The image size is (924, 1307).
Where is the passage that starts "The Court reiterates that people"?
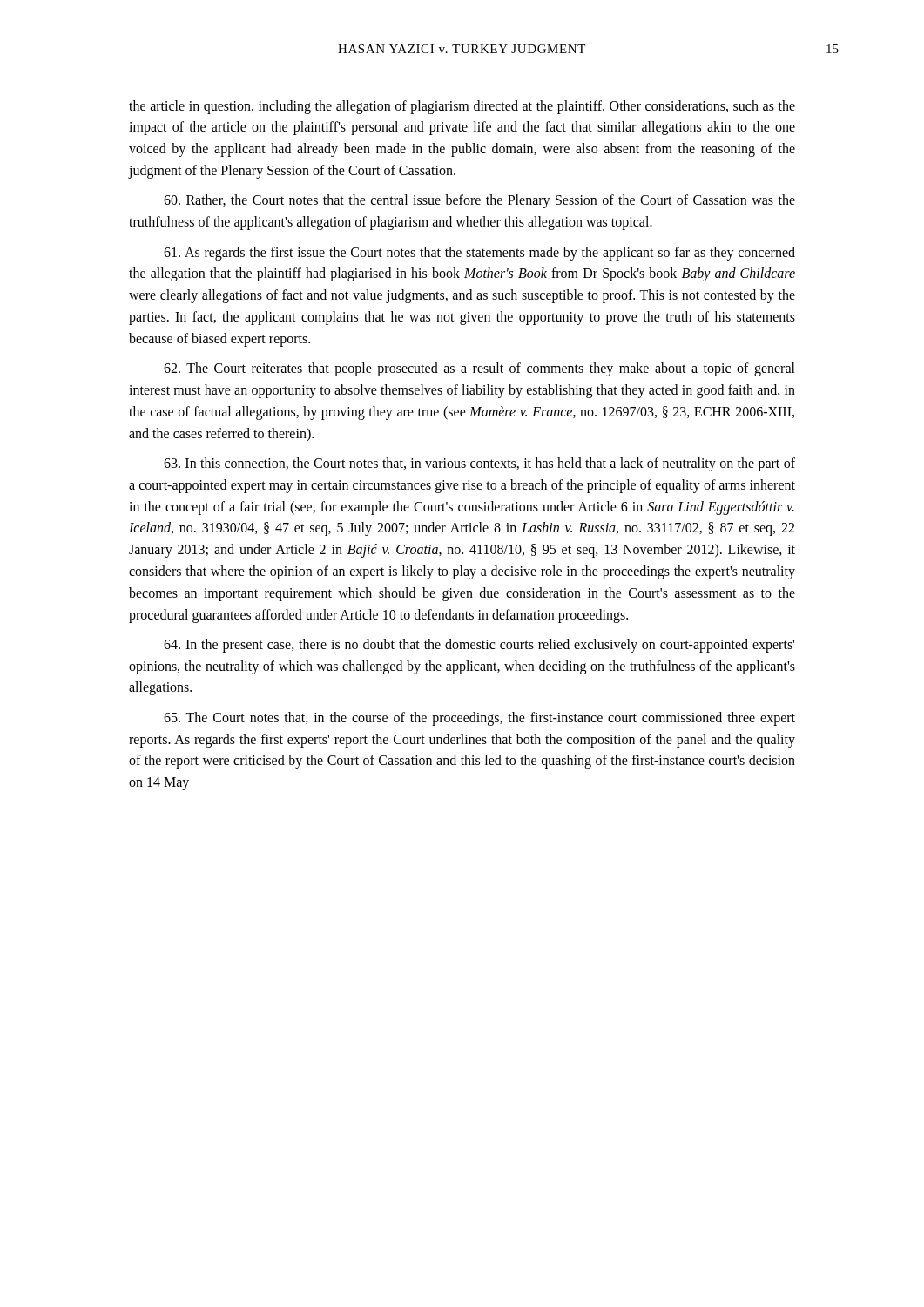coord(462,401)
